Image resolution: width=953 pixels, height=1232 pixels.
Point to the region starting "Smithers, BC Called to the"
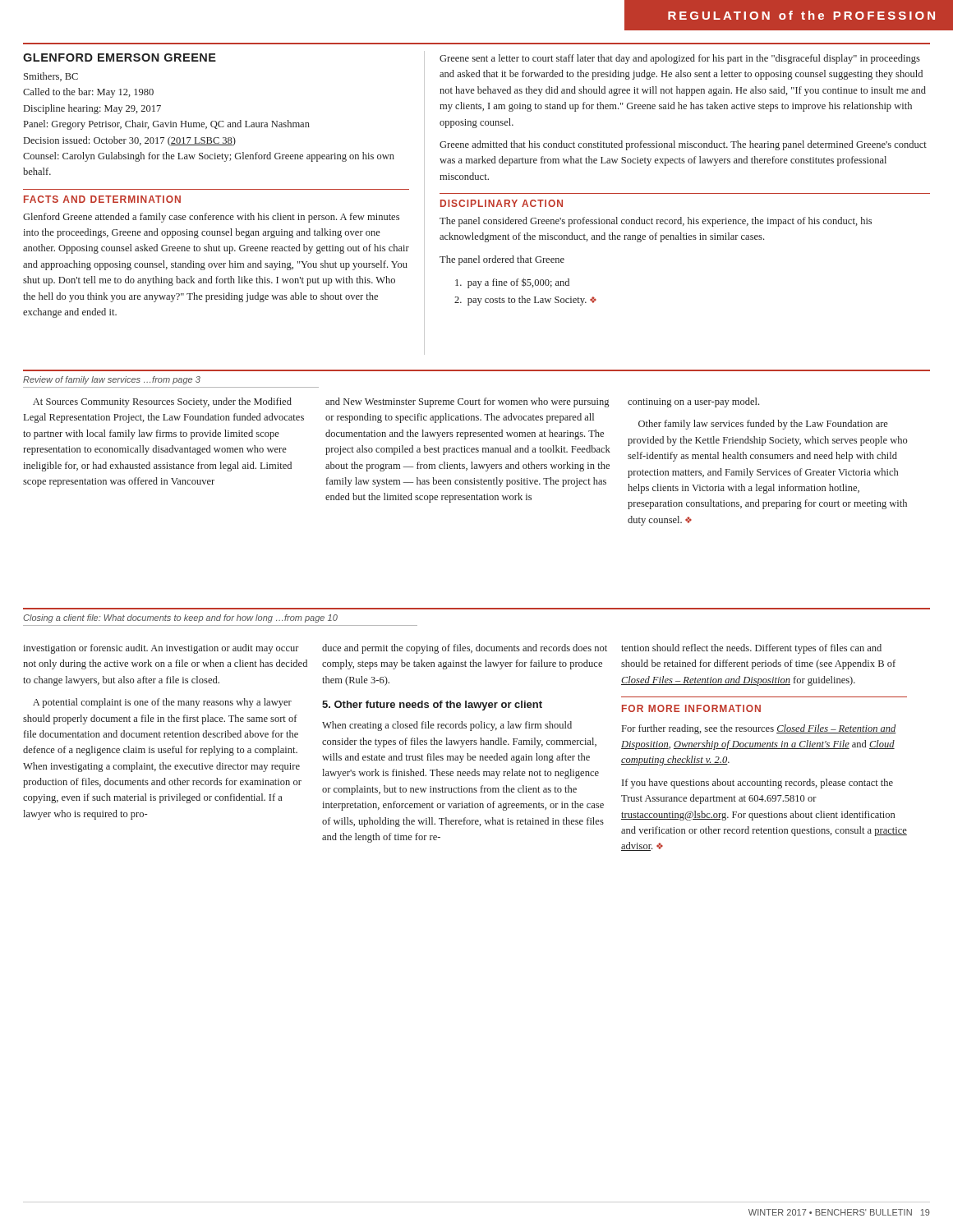tap(209, 124)
